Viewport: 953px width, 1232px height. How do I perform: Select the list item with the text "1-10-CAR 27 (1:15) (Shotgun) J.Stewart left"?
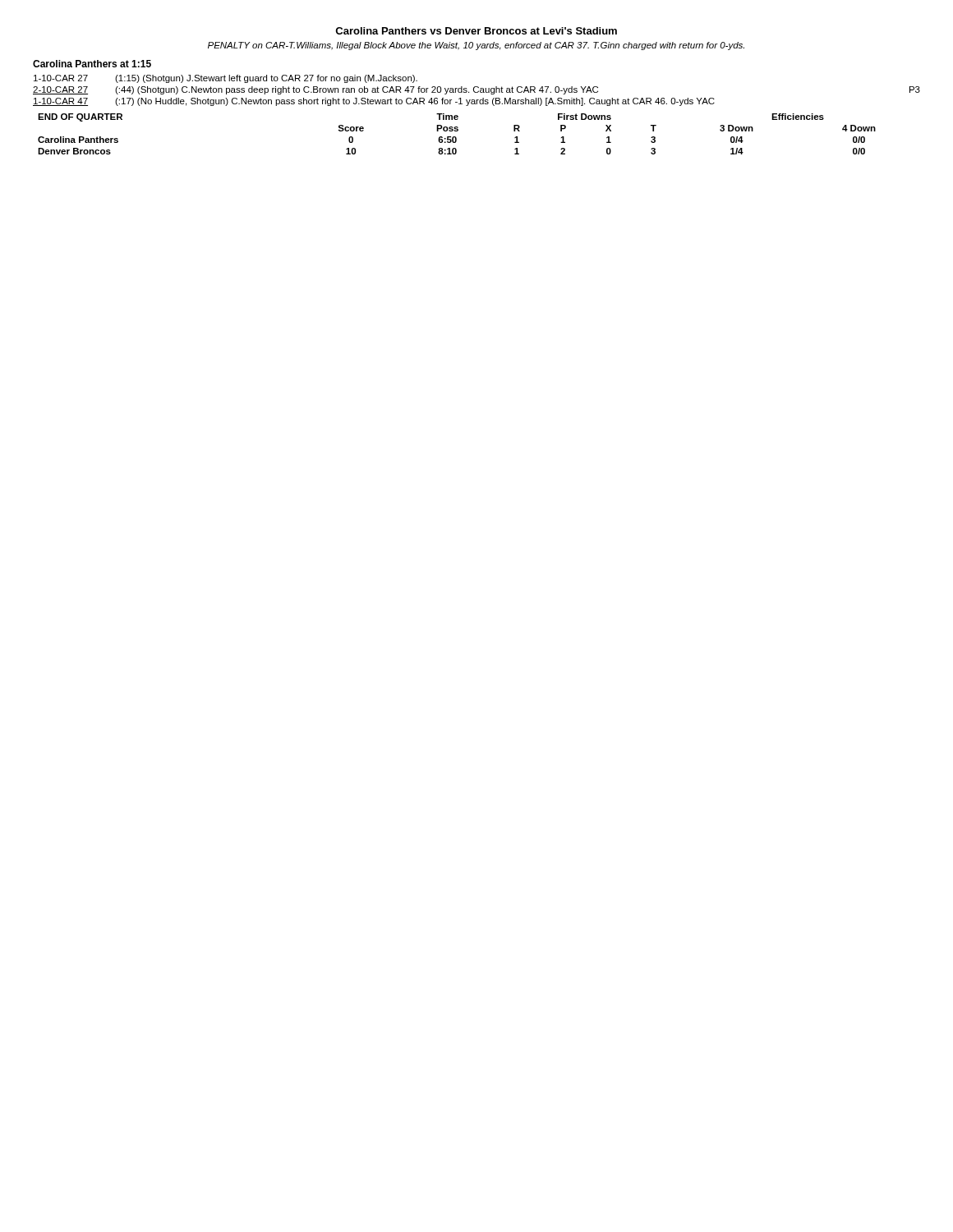coord(476,78)
